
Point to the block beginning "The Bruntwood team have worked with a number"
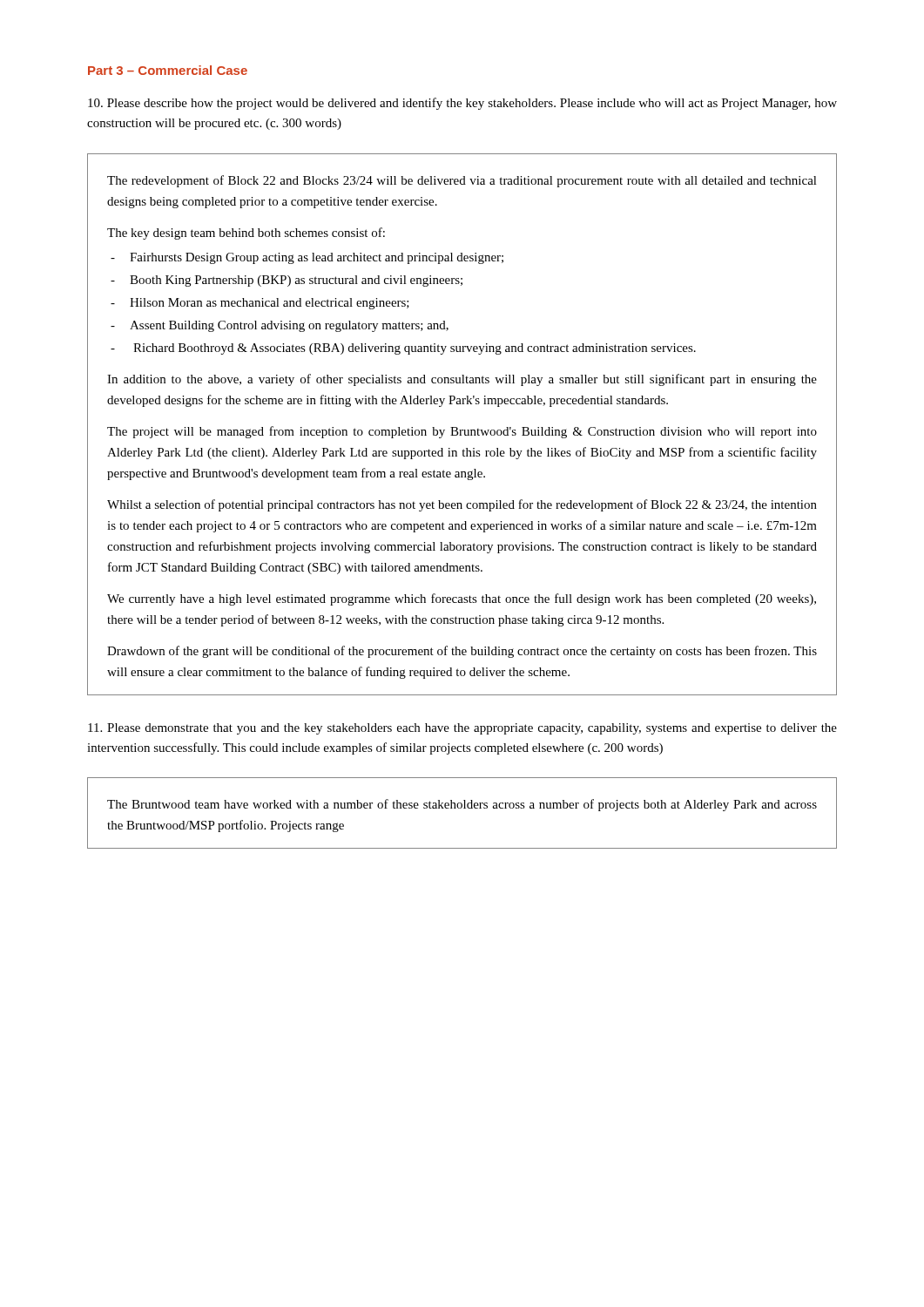[462, 815]
